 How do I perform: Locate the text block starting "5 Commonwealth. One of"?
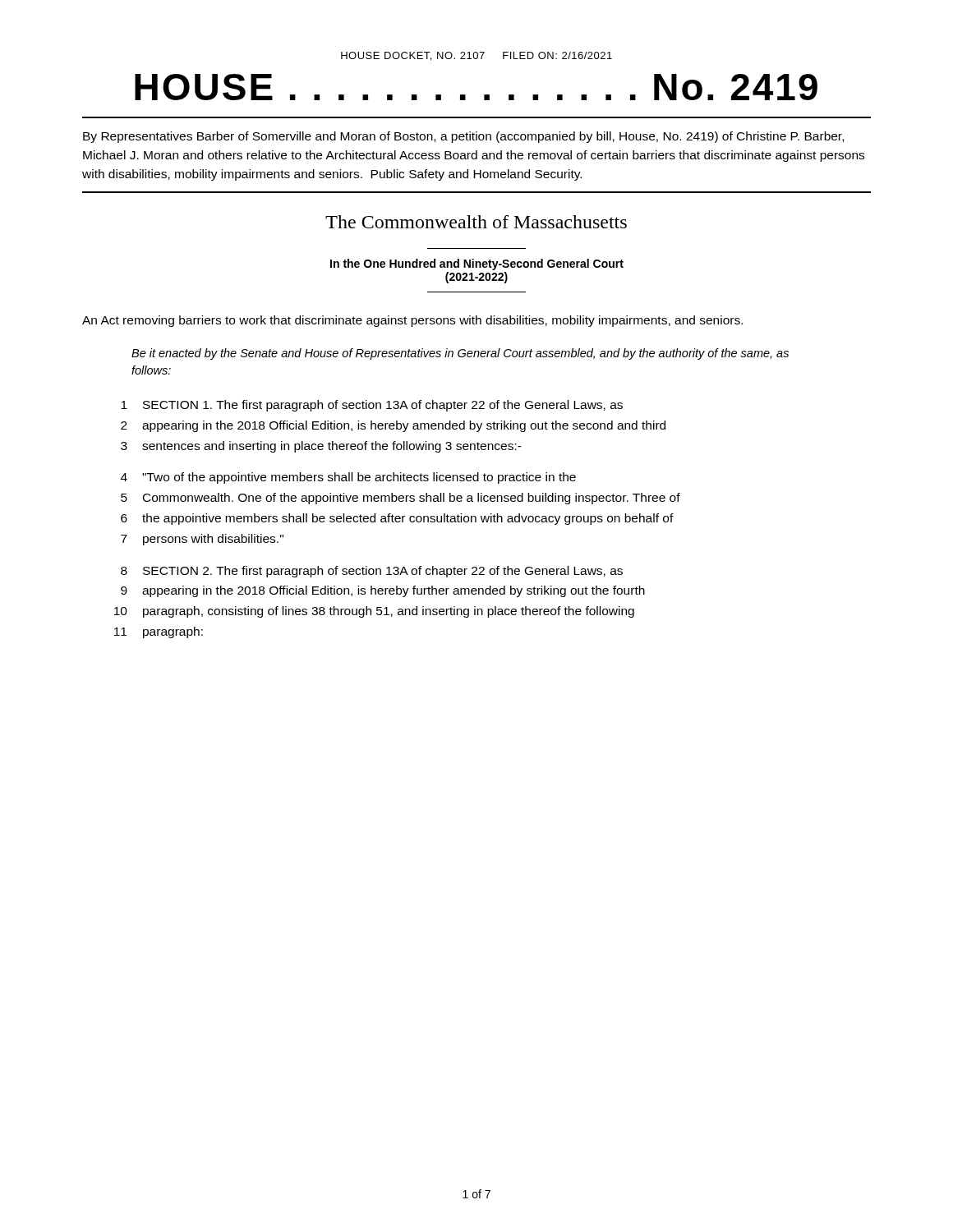476,498
